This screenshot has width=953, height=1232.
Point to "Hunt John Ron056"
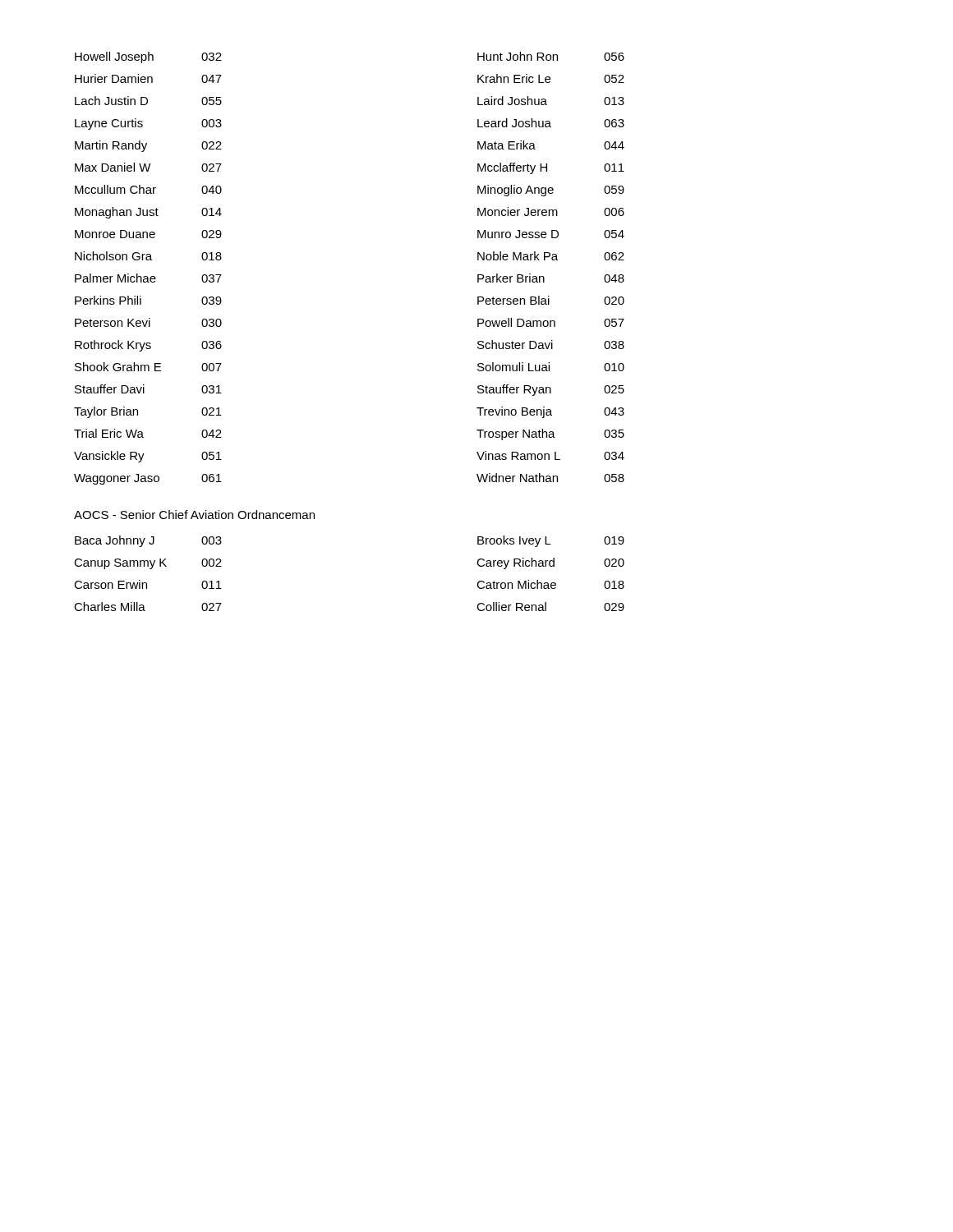click(561, 56)
